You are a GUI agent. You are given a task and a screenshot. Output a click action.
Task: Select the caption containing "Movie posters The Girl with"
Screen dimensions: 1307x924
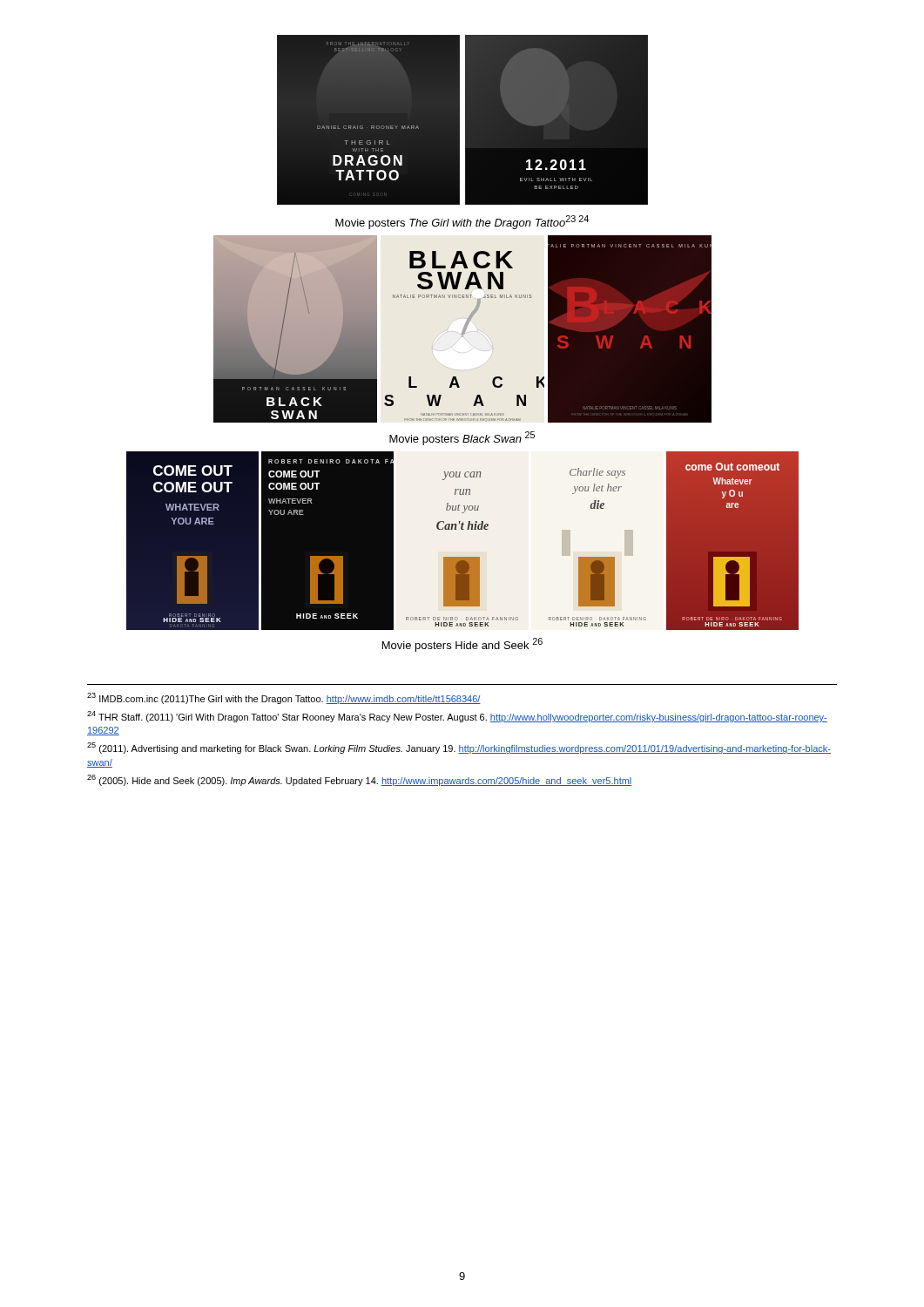coord(462,221)
